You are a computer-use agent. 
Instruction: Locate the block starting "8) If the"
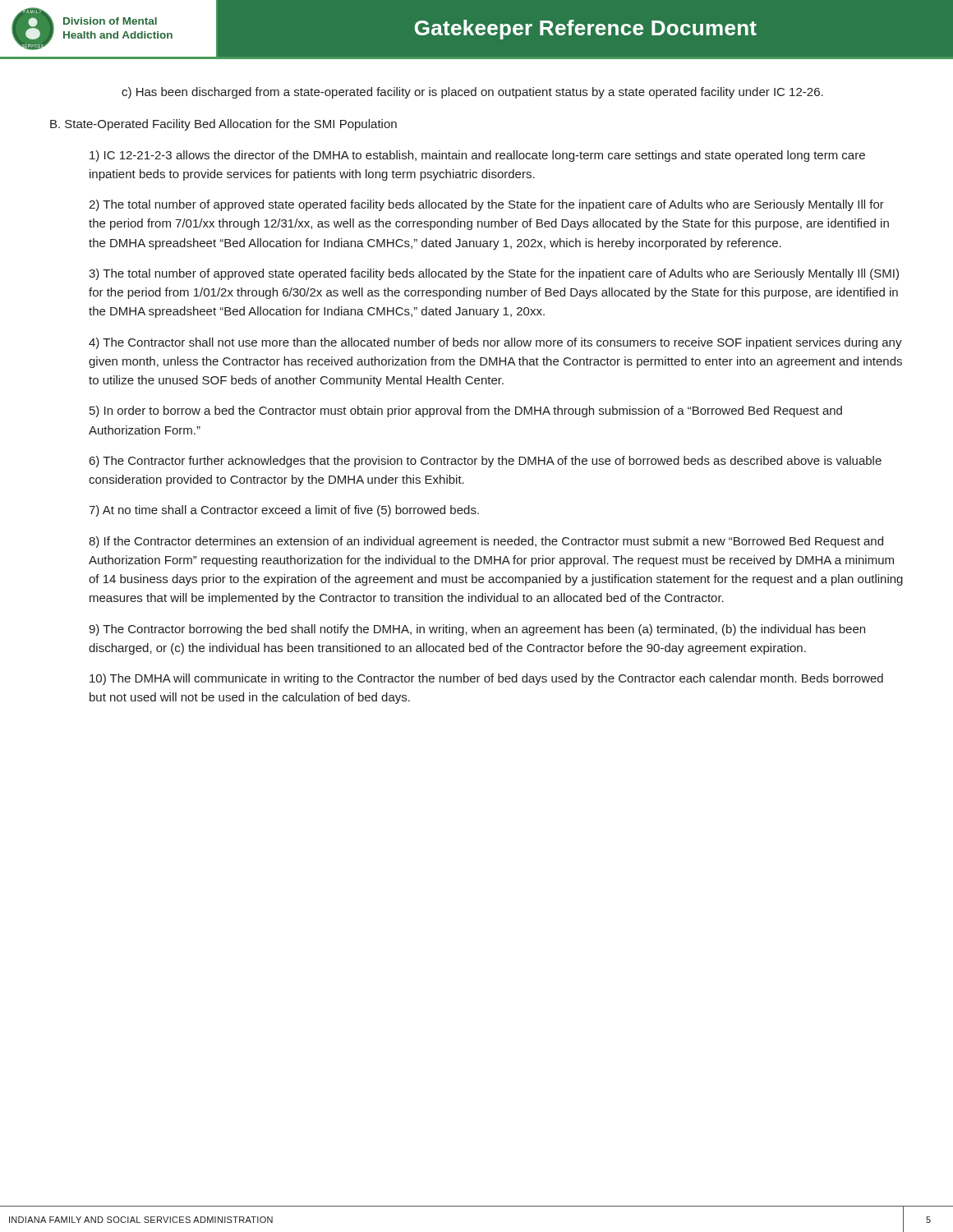point(496,569)
